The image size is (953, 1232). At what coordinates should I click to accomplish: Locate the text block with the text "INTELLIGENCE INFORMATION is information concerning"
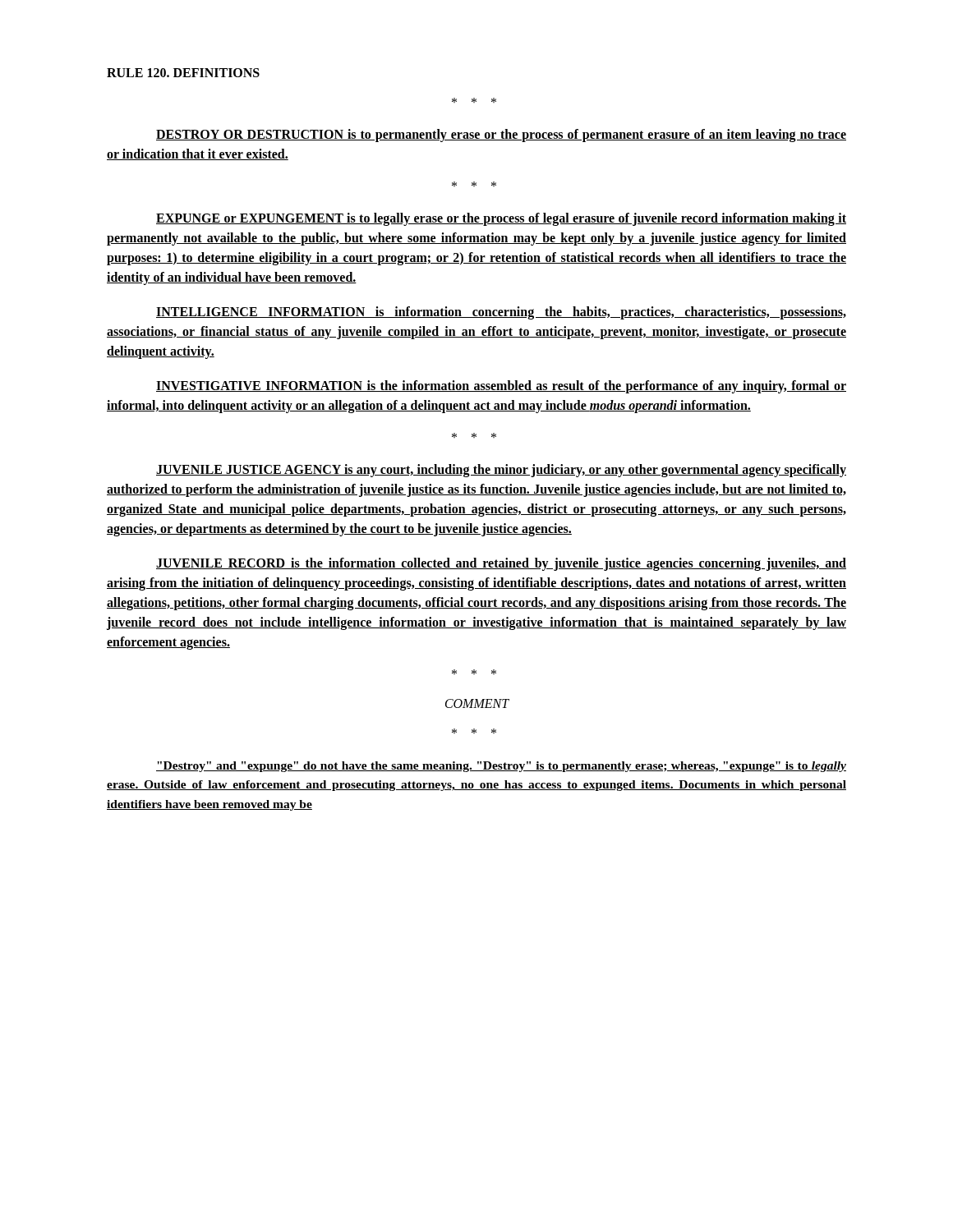476,331
